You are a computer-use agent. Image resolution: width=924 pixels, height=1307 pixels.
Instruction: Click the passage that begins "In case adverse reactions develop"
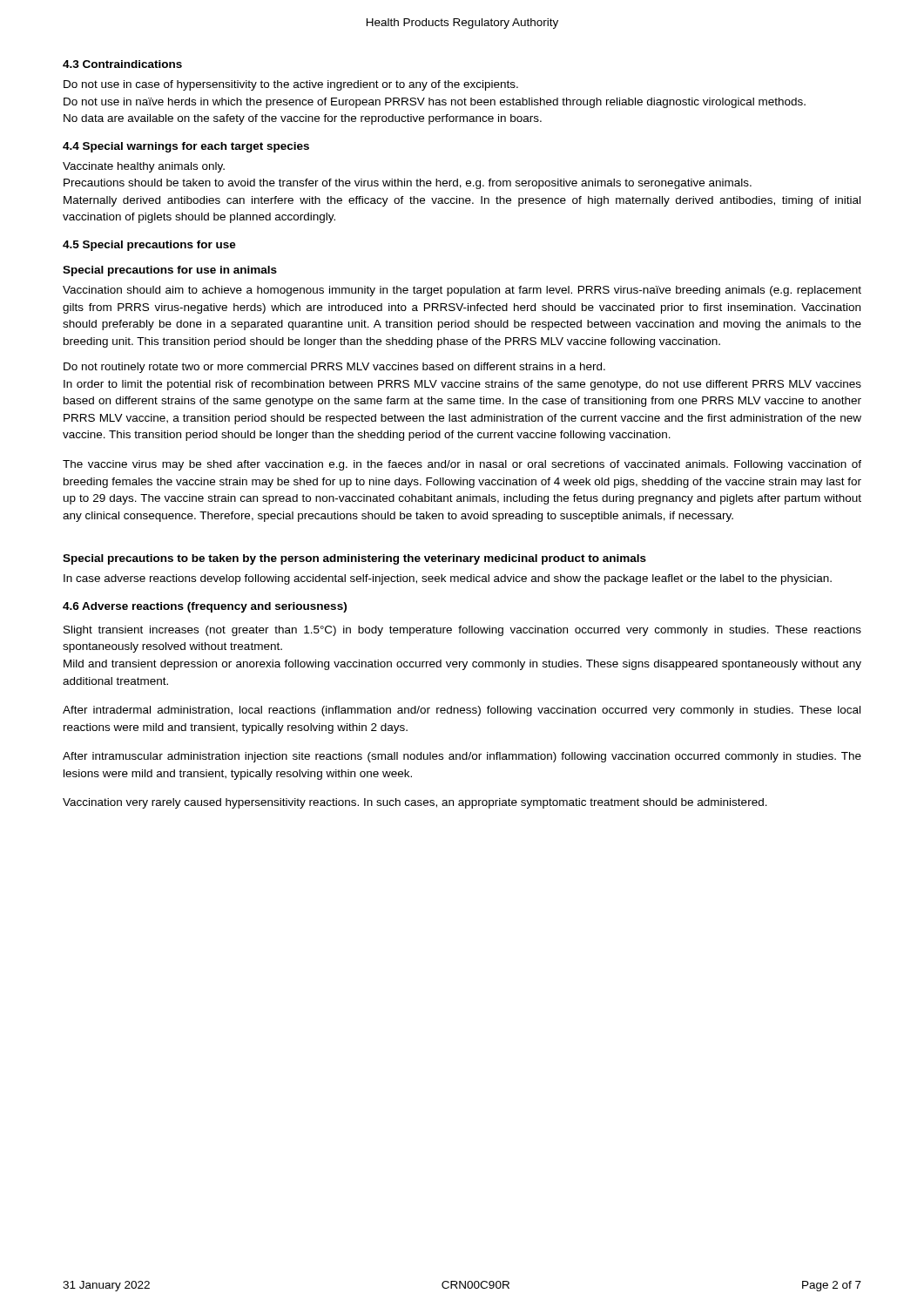tap(462, 579)
